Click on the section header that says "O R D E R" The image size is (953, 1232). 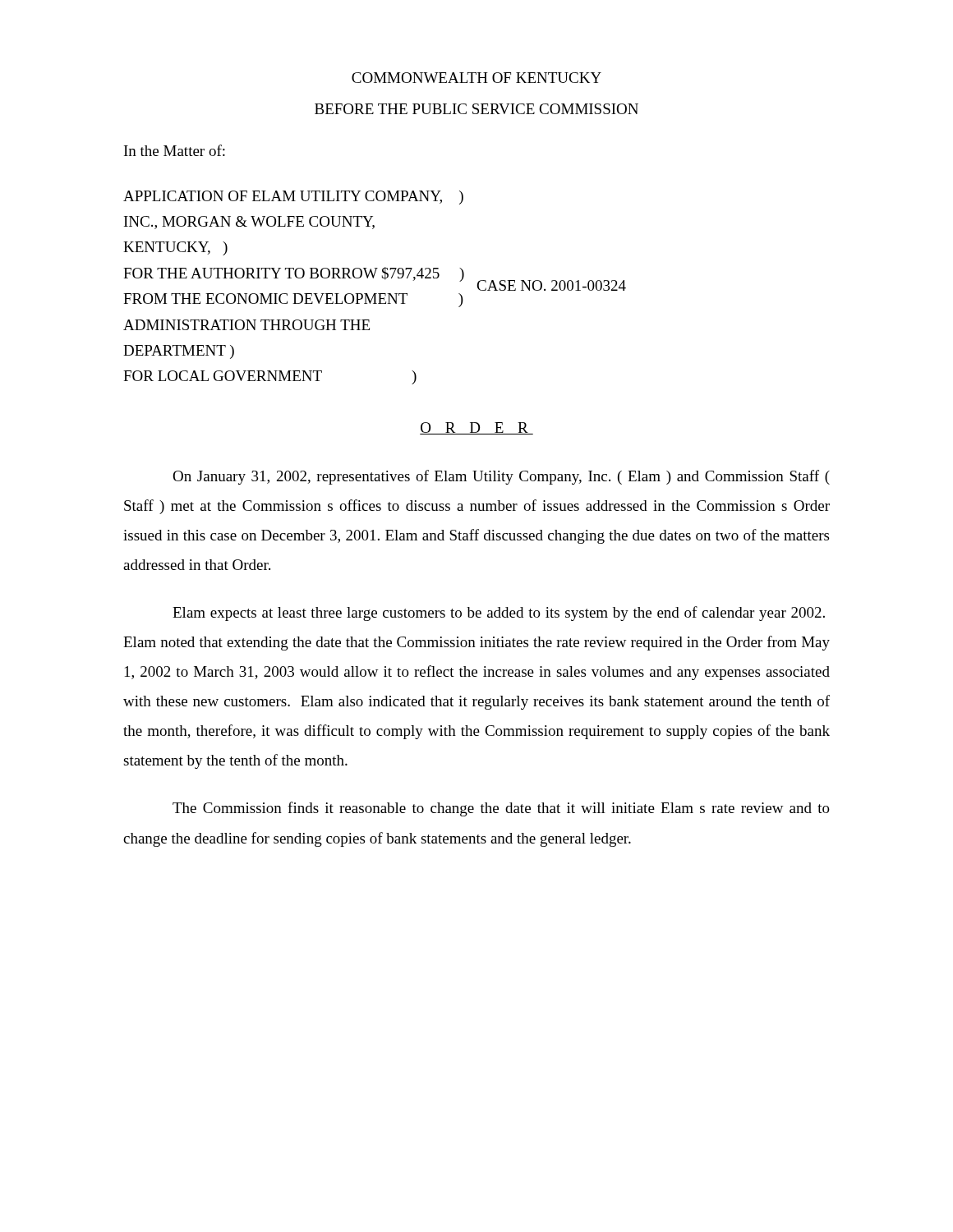click(476, 427)
